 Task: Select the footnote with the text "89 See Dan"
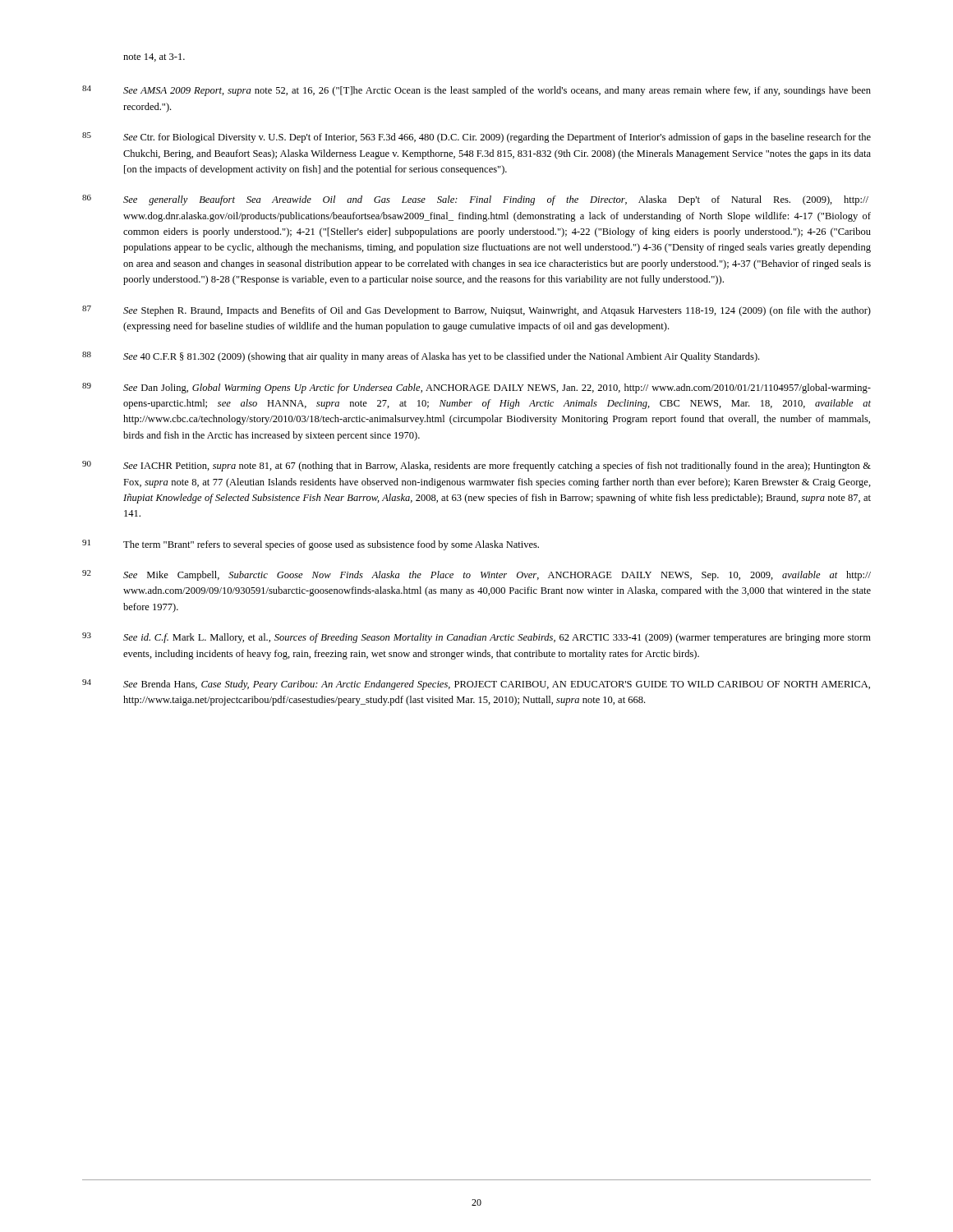pyautogui.click(x=476, y=412)
